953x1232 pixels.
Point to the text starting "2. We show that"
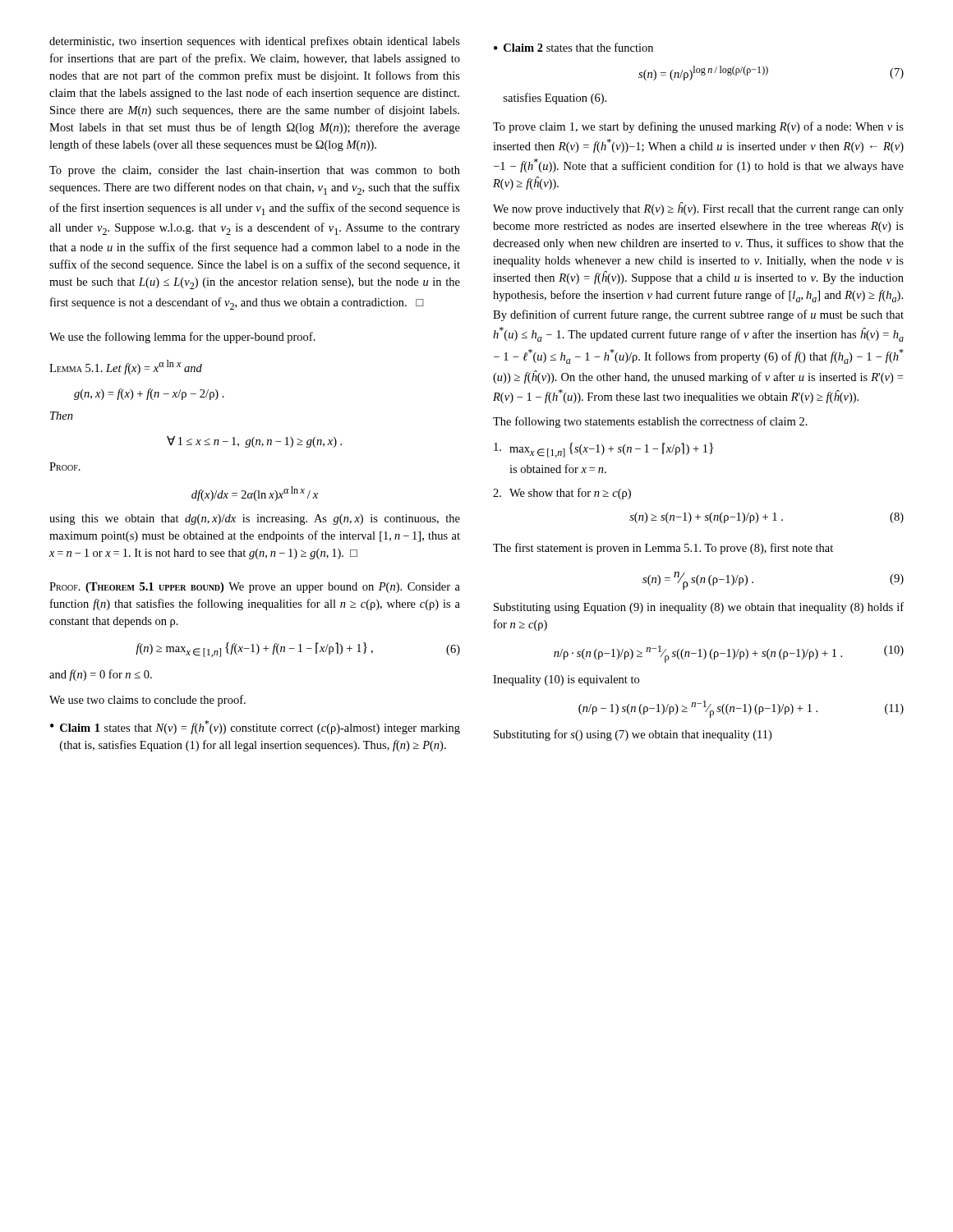click(698, 509)
